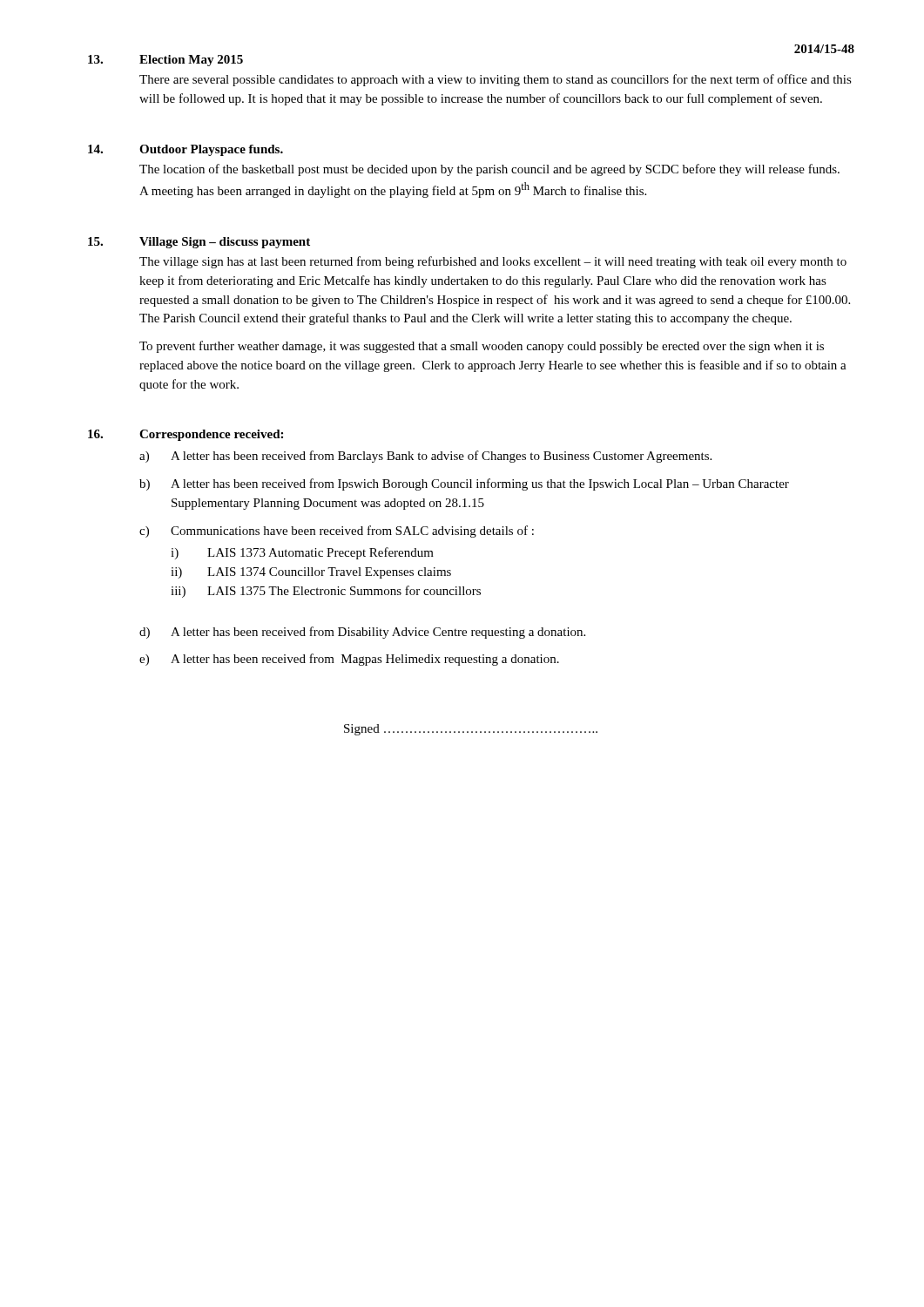
Task: Find the list item with the text "a) A letter"
Action: [x=497, y=457]
